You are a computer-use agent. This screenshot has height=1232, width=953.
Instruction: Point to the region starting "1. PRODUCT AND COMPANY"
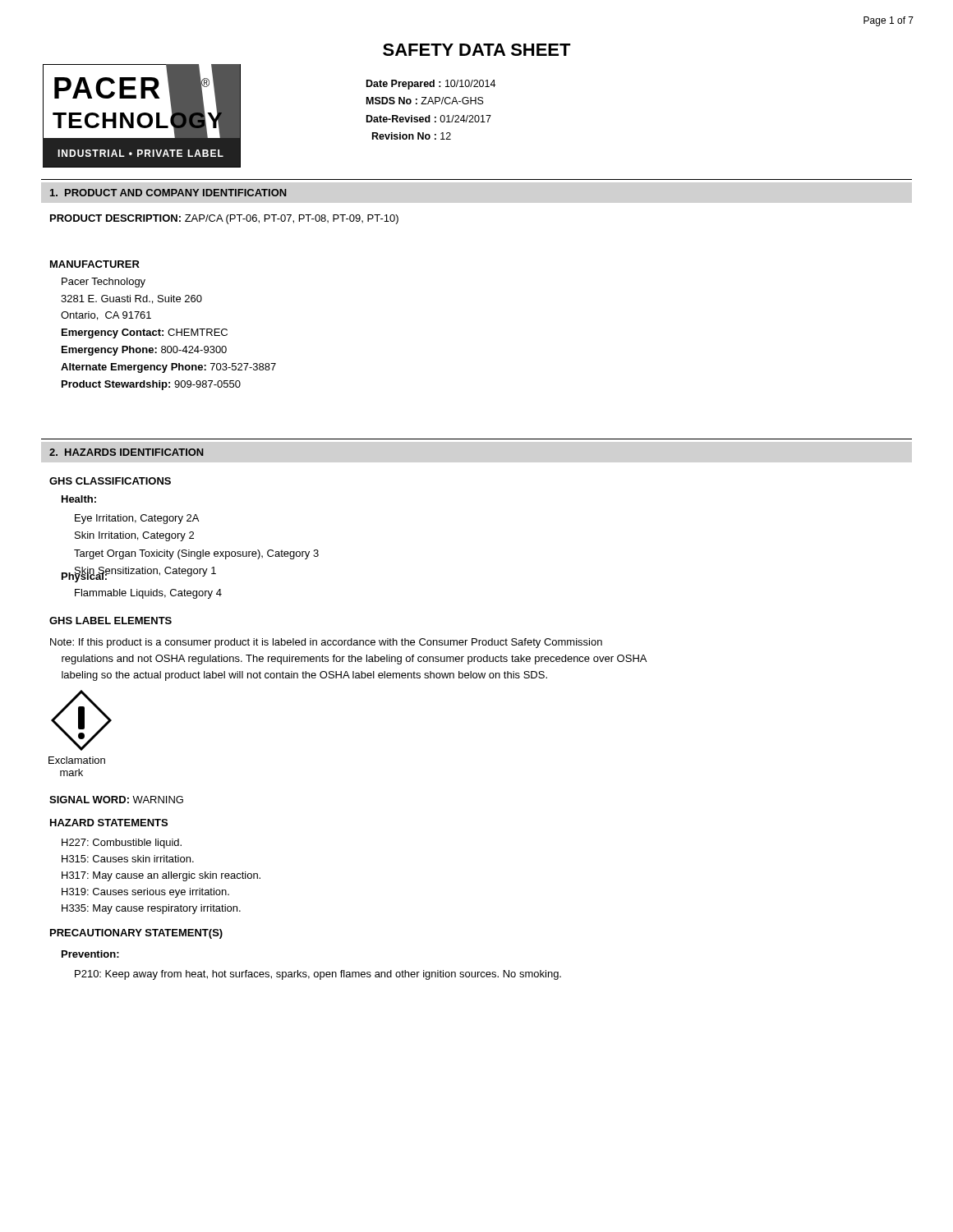click(168, 193)
